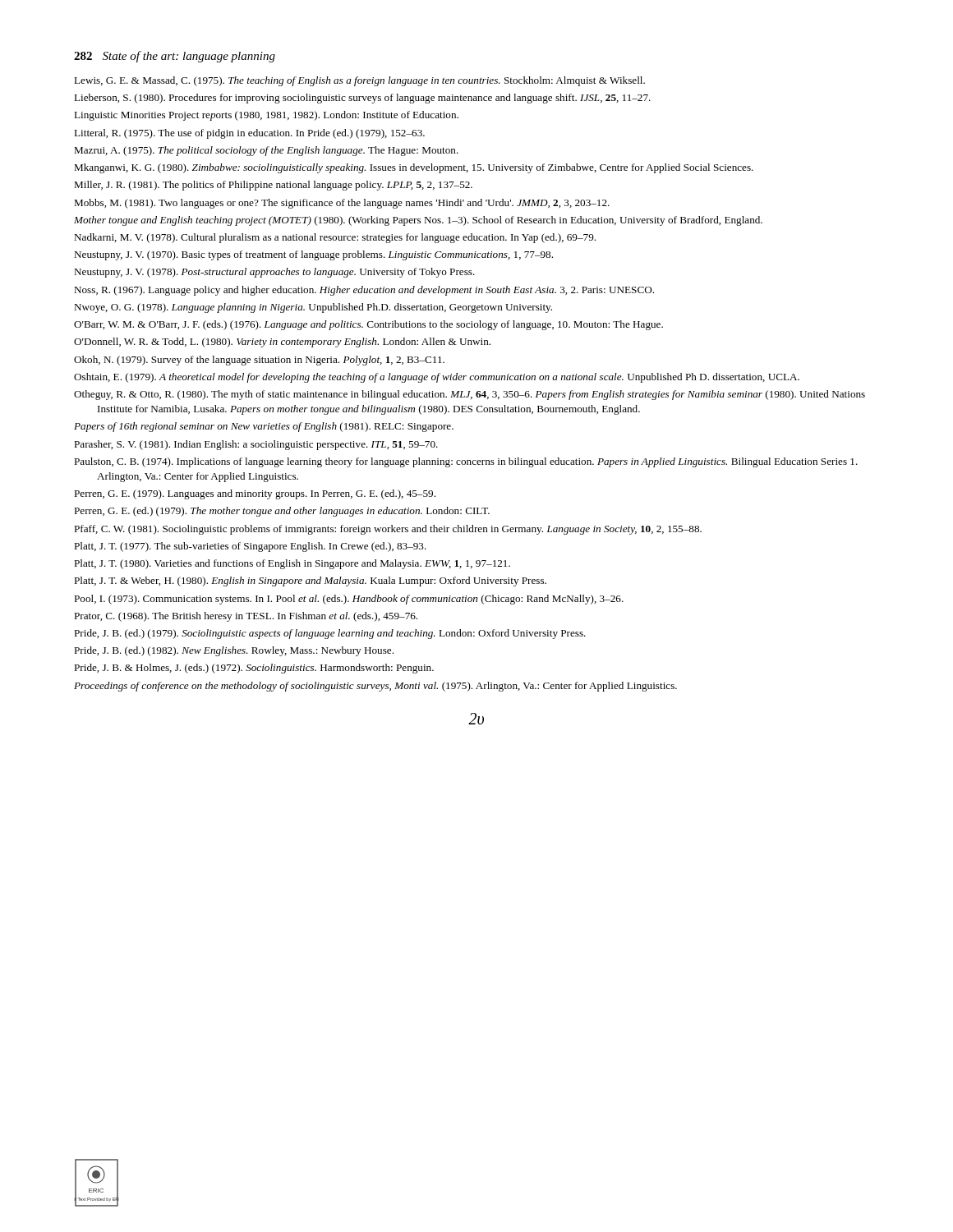Locate the list item that reads "Platt, J. T. (1977). The sub-varieties of"
The width and height of the screenshot is (953, 1232).
point(250,546)
